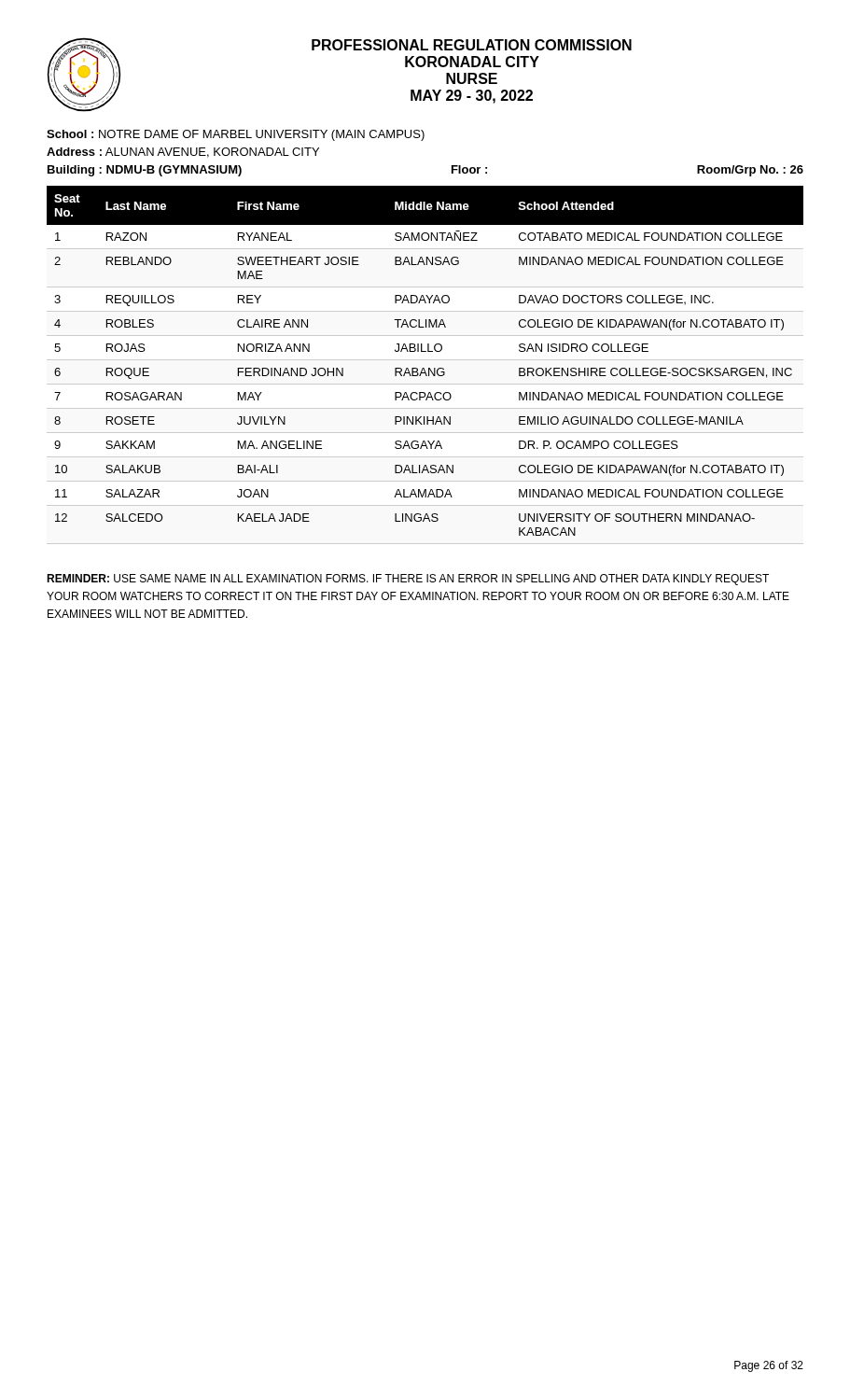Screen dimensions: 1400x850
Task: Locate the block of text that opens with "REMINDER: USE SAME"
Action: (x=418, y=597)
